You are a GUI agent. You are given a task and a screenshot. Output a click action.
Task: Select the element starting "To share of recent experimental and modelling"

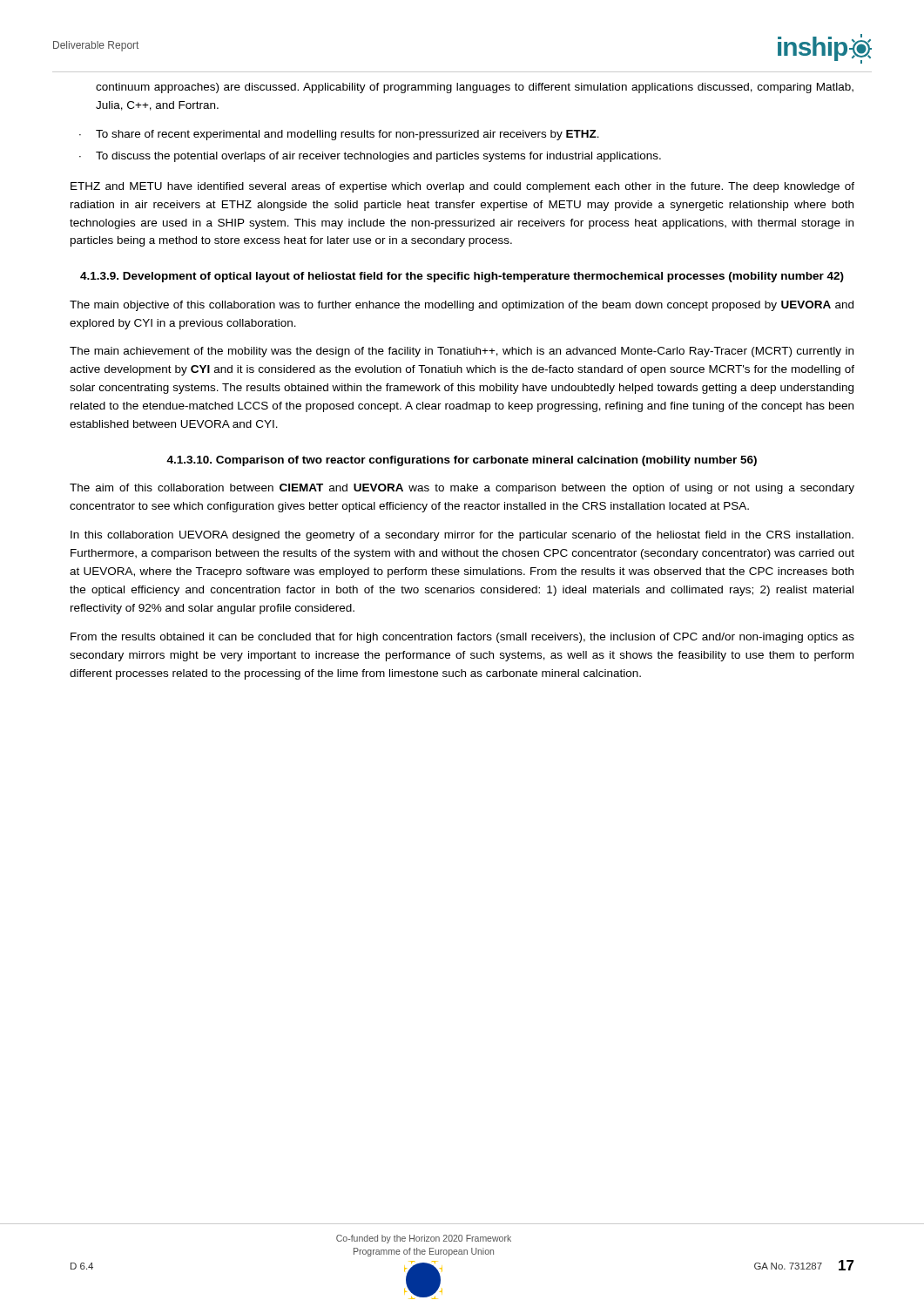348,134
